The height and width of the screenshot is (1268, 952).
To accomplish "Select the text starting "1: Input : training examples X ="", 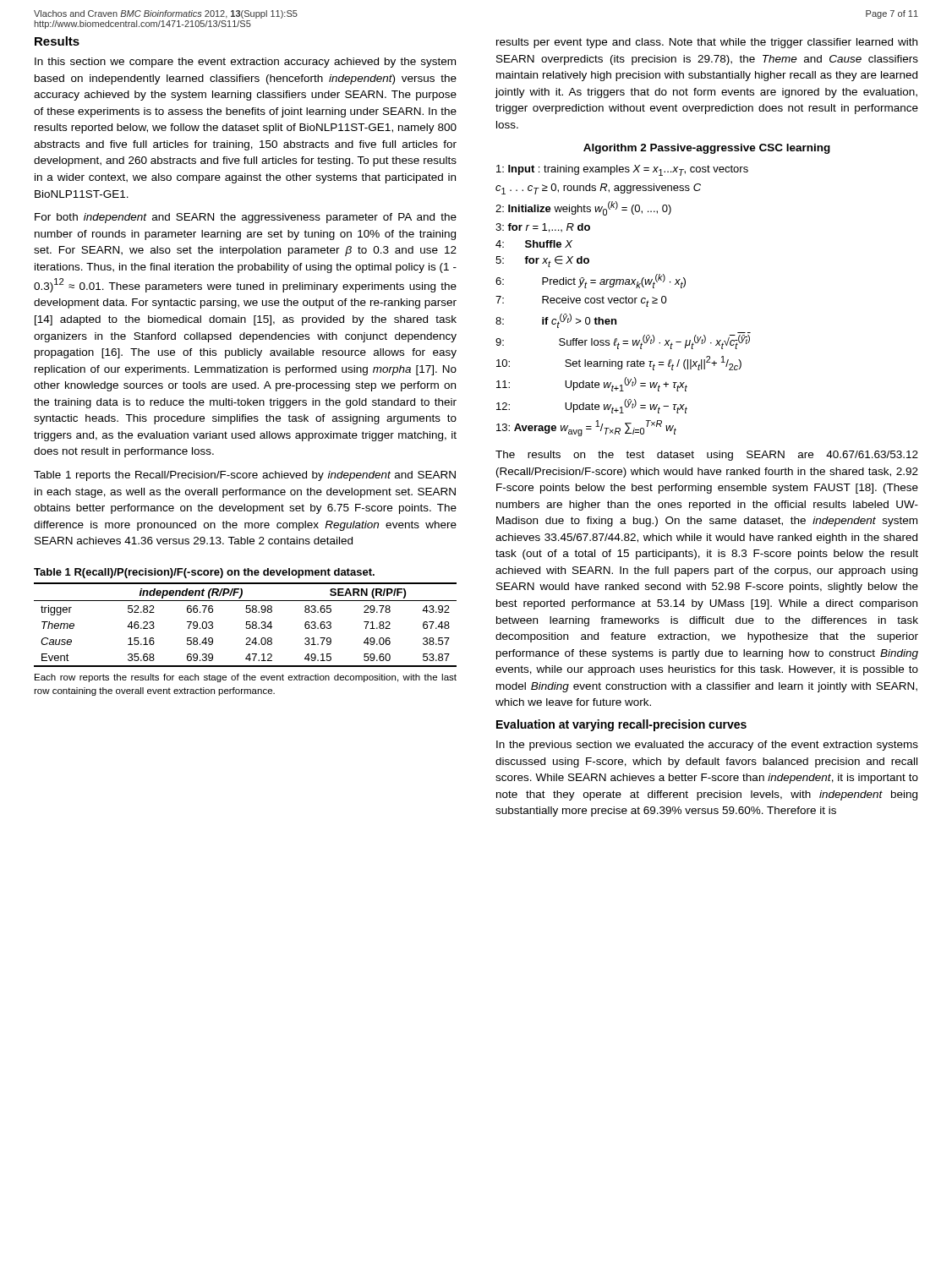I will tap(622, 170).
